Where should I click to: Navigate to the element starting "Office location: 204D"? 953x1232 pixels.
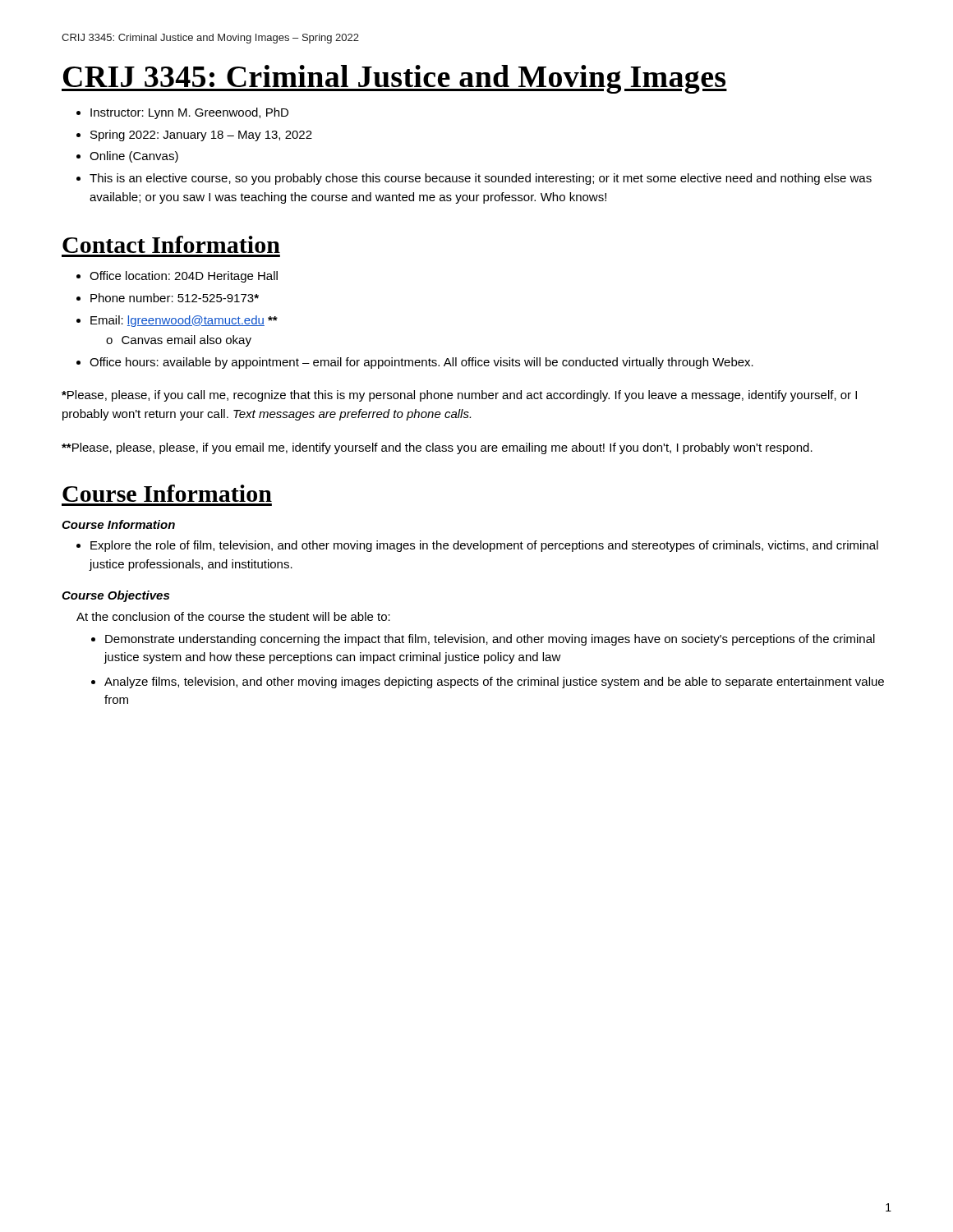[184, 276]
